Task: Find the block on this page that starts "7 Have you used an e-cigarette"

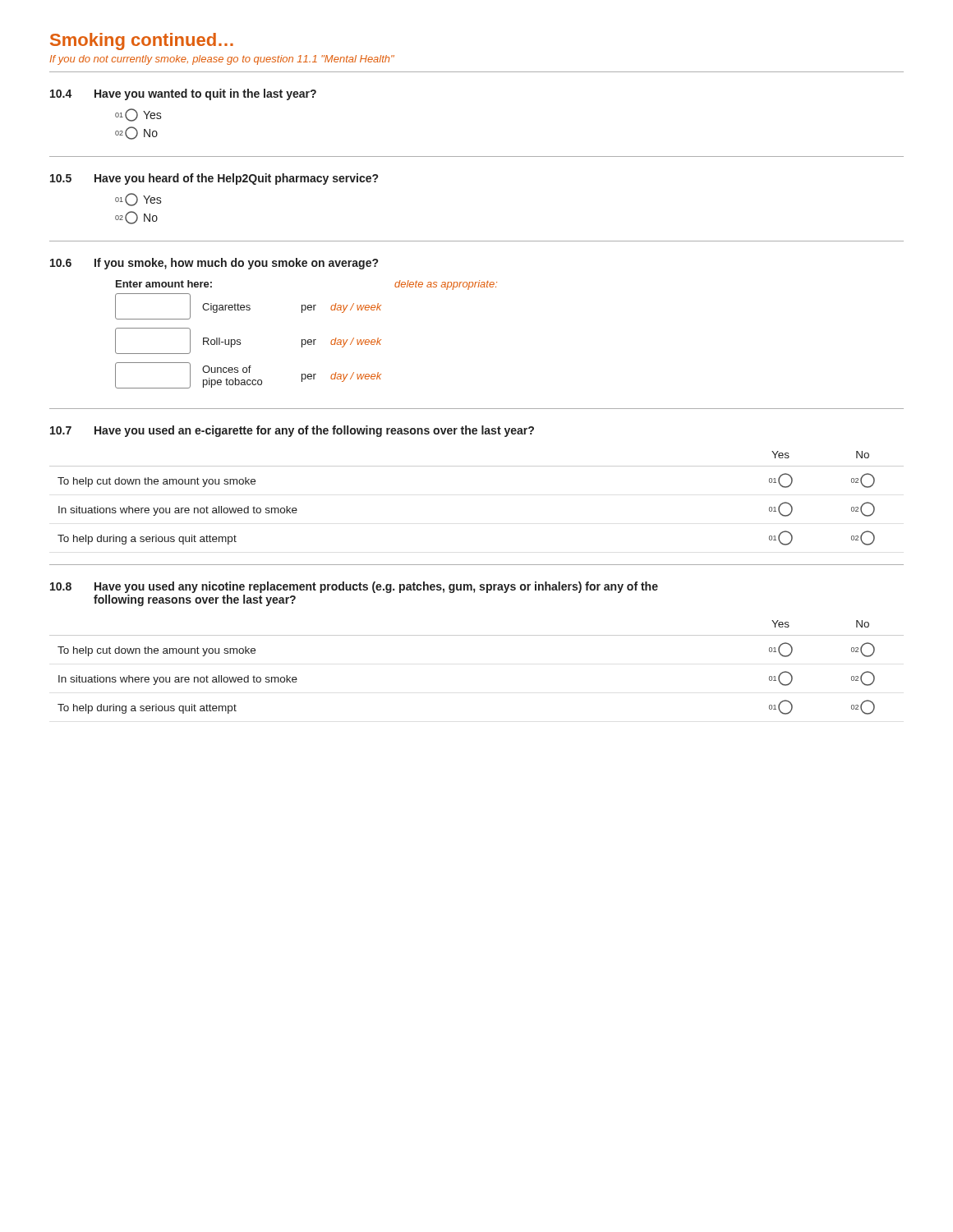Action: (x=292, y=431)
